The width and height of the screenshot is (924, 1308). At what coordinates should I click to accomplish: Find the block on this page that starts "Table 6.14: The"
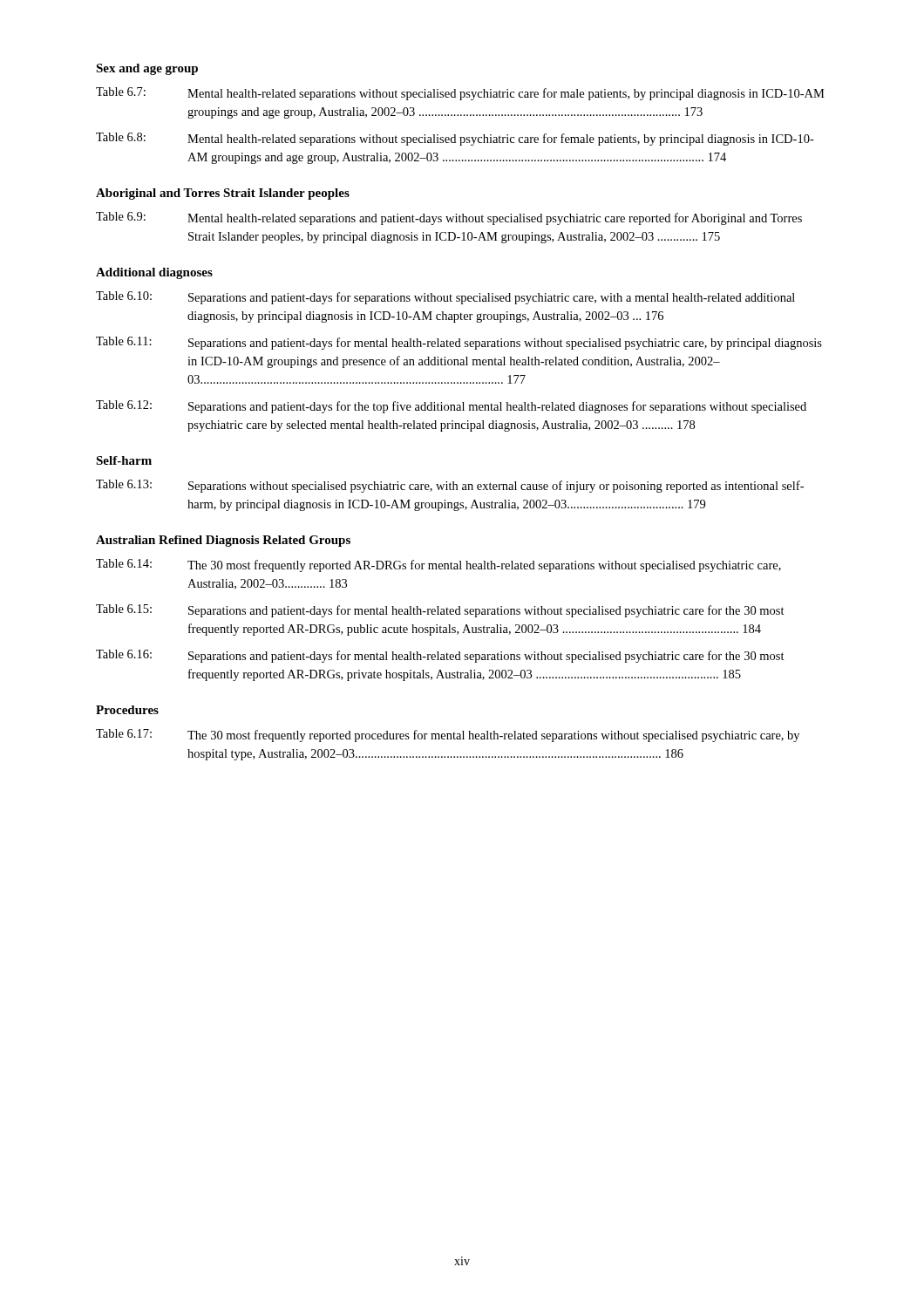click(x=462, y=575)
